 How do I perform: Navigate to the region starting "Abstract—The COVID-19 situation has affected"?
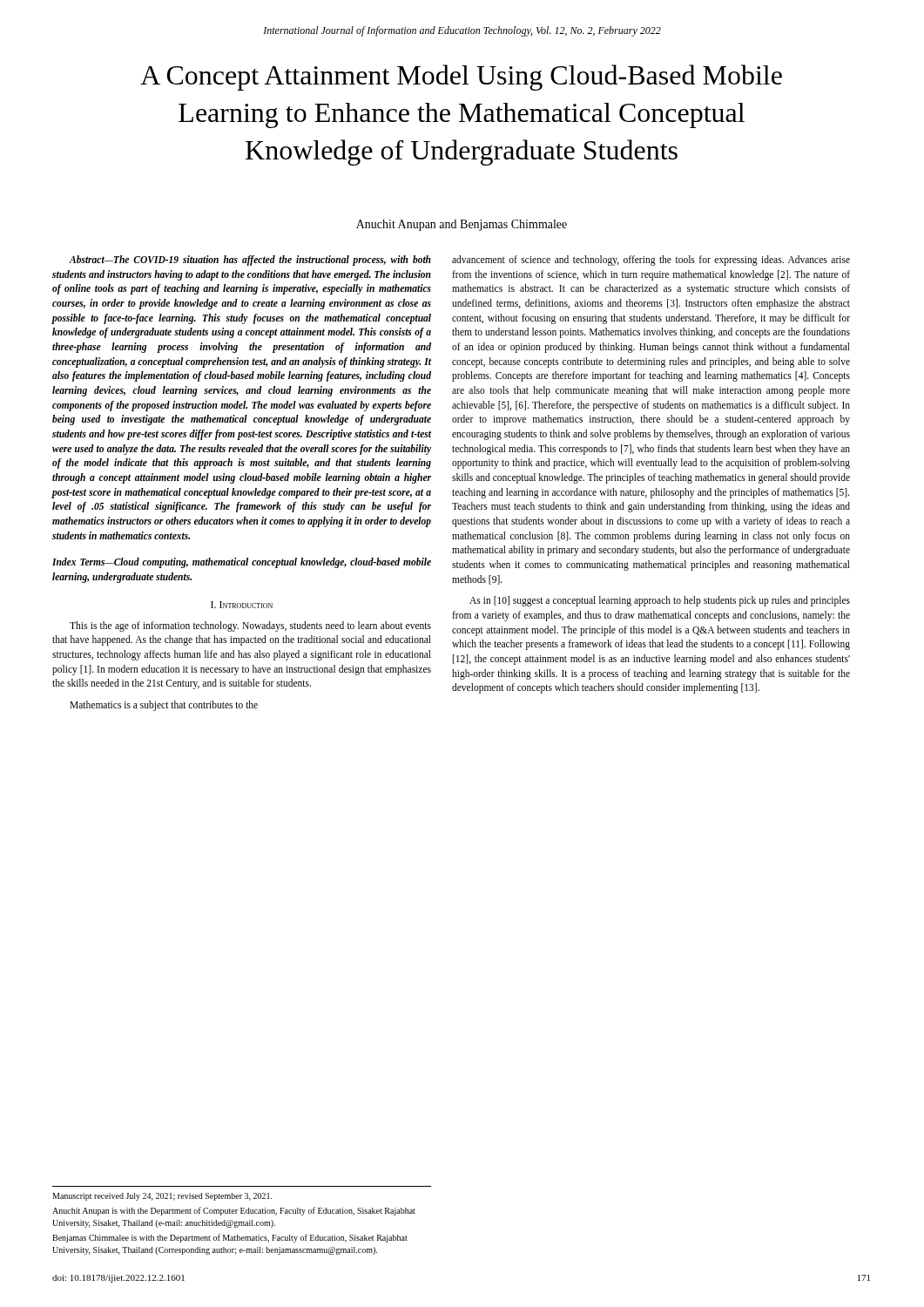[242, 398]
